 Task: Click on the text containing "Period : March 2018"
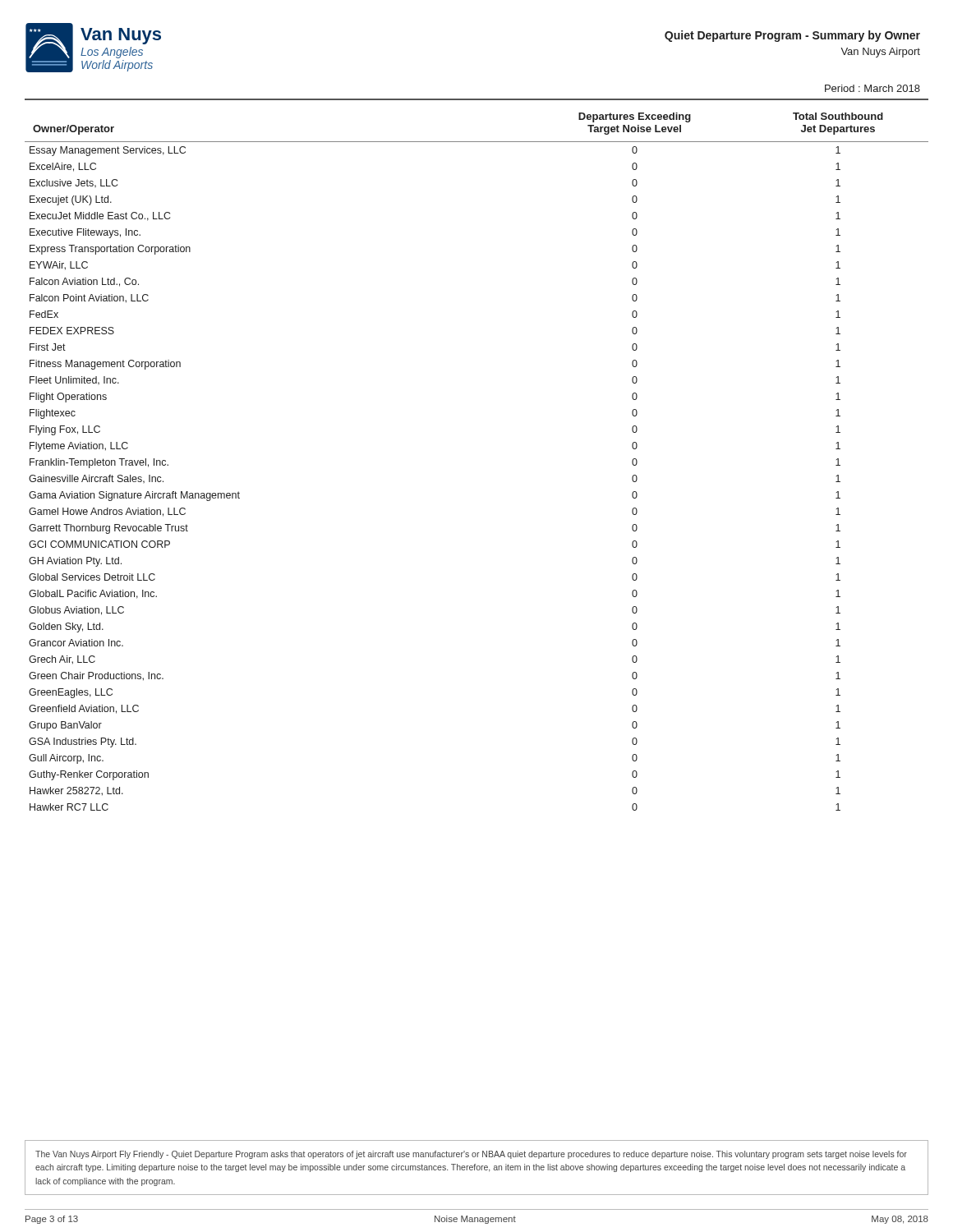click(872, 88)
